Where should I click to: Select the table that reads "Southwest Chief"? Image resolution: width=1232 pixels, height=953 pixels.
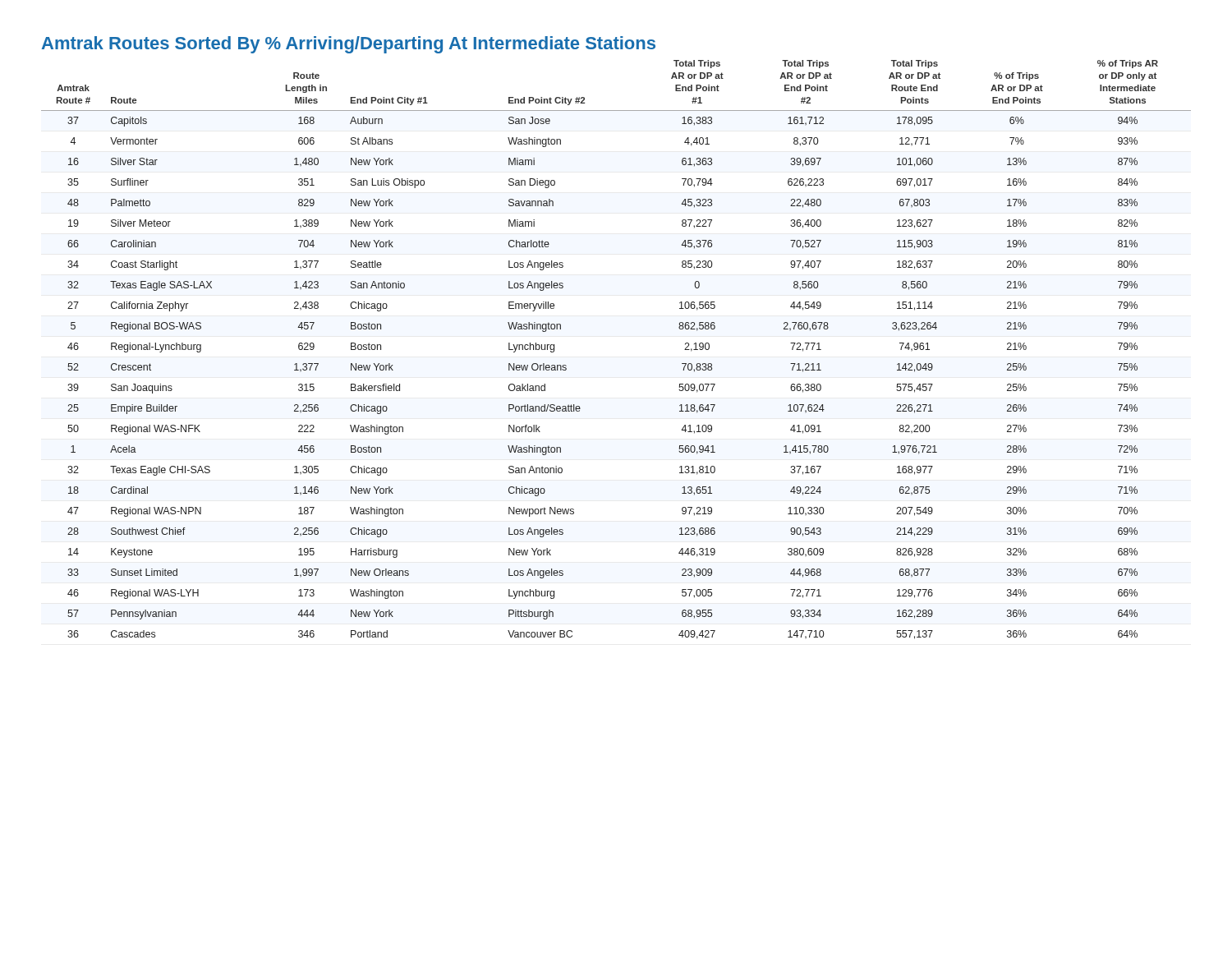pos(616,349)
